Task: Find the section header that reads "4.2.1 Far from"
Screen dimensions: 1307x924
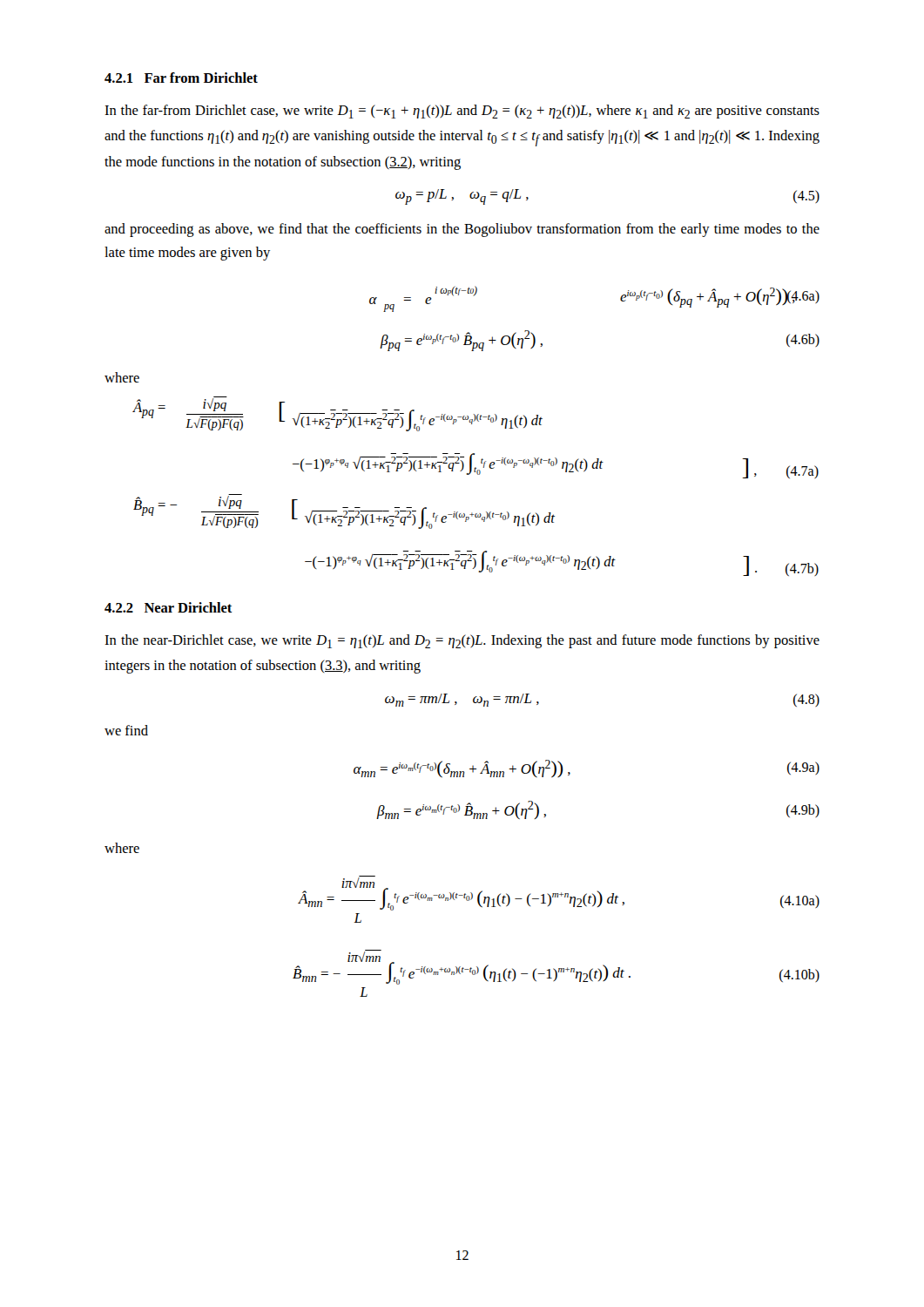Action: point(181,78)
